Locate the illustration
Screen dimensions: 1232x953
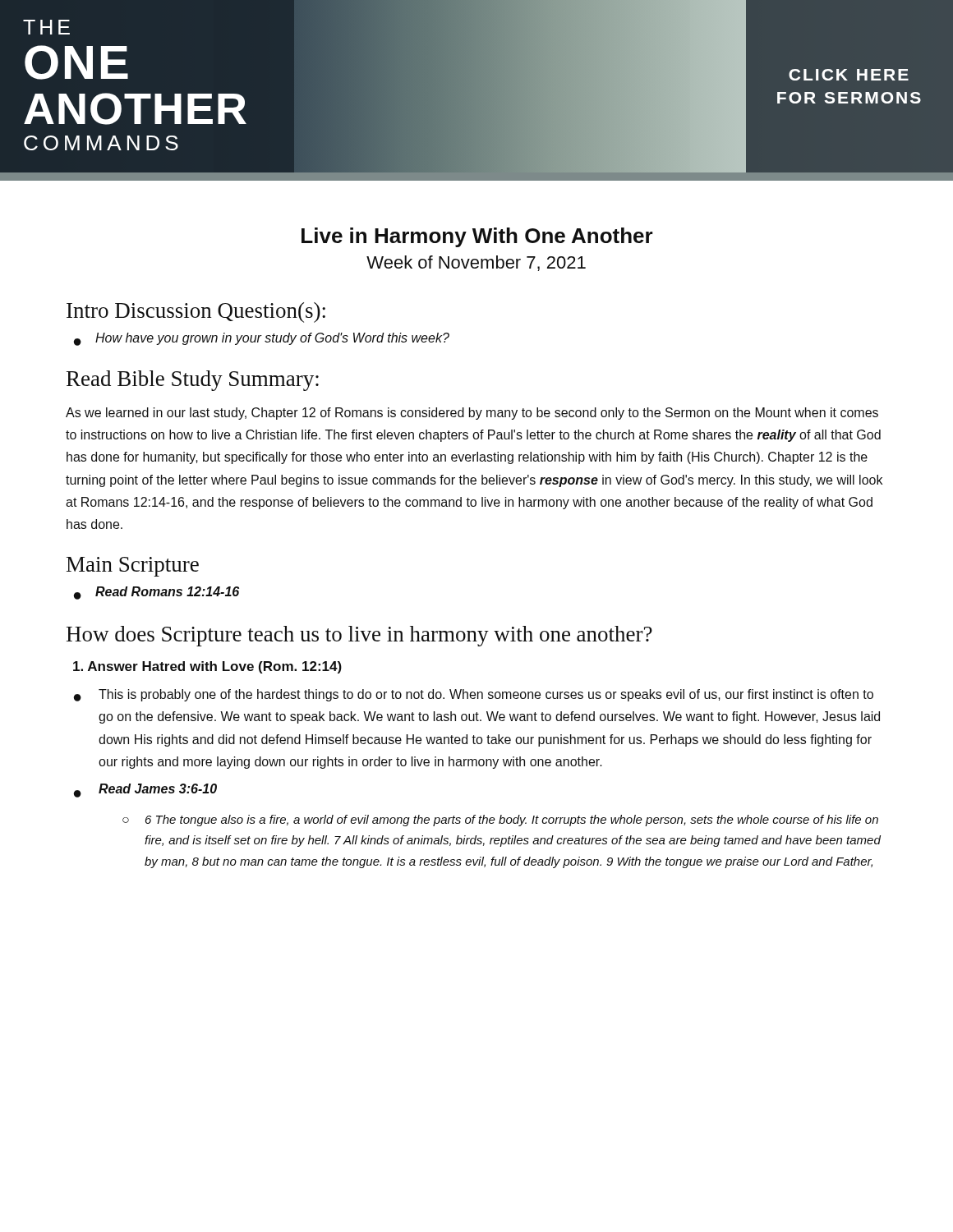476,86
